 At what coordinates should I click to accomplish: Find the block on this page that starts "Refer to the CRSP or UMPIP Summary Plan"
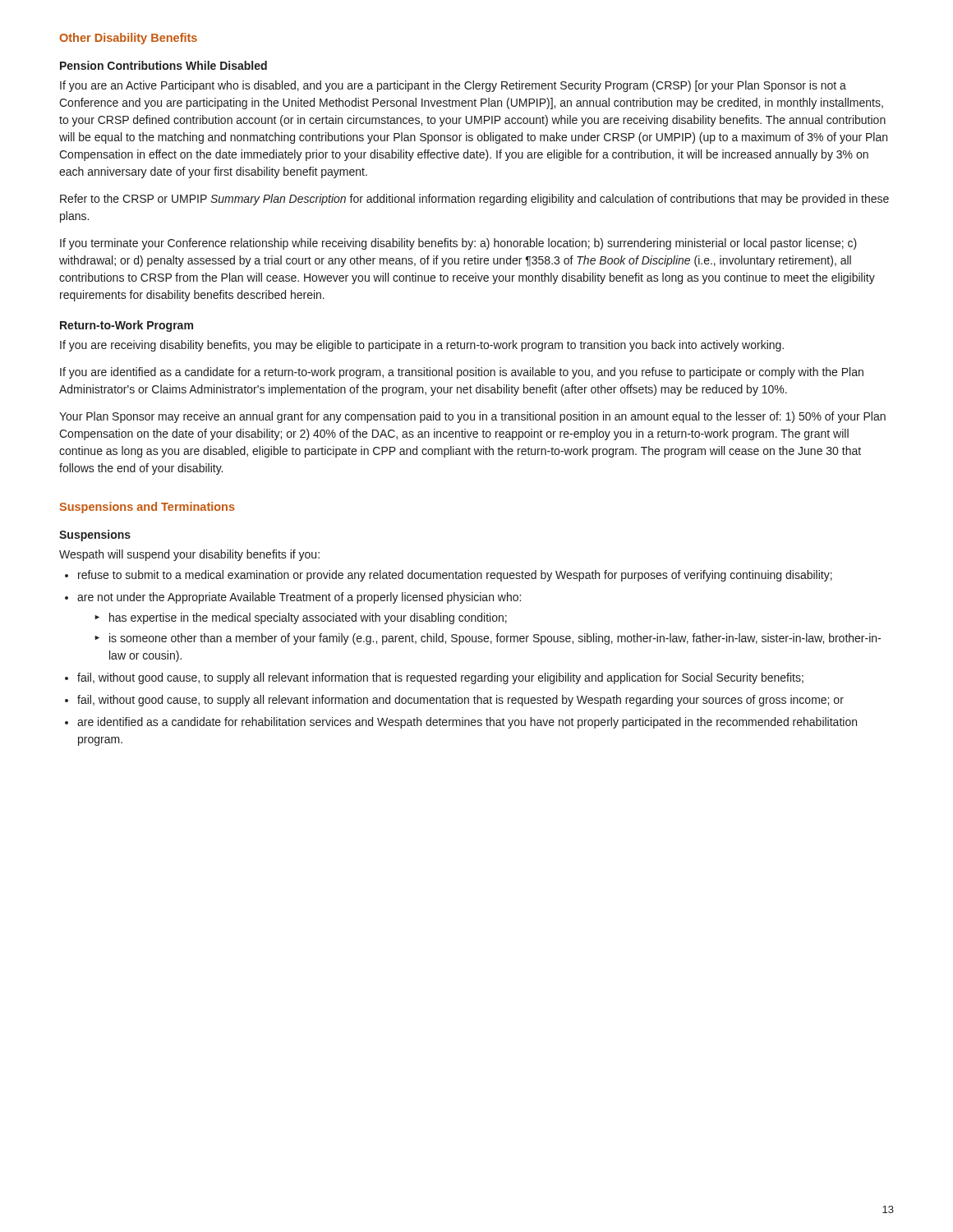point(476,208)
